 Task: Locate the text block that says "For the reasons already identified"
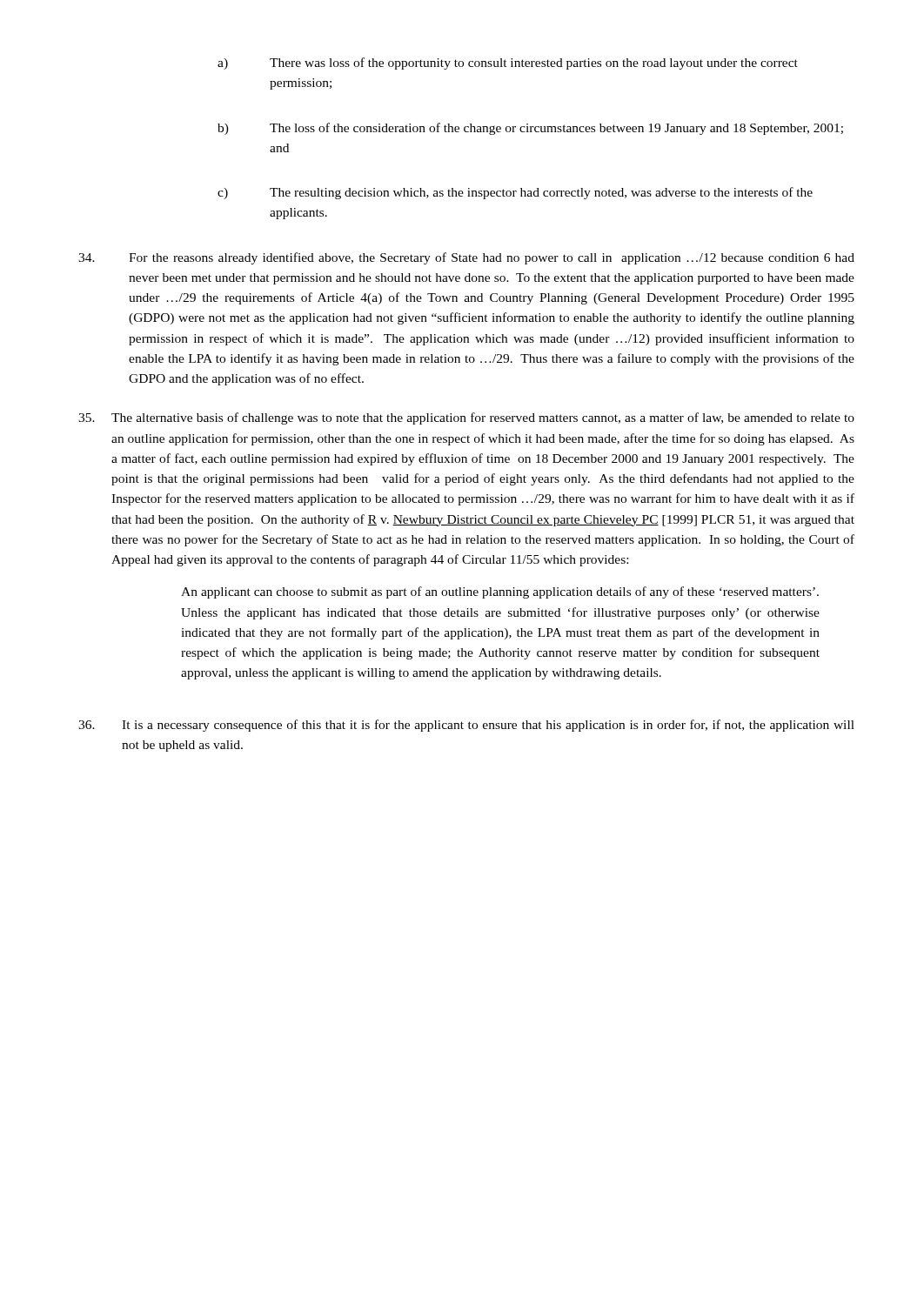point(466,317)
